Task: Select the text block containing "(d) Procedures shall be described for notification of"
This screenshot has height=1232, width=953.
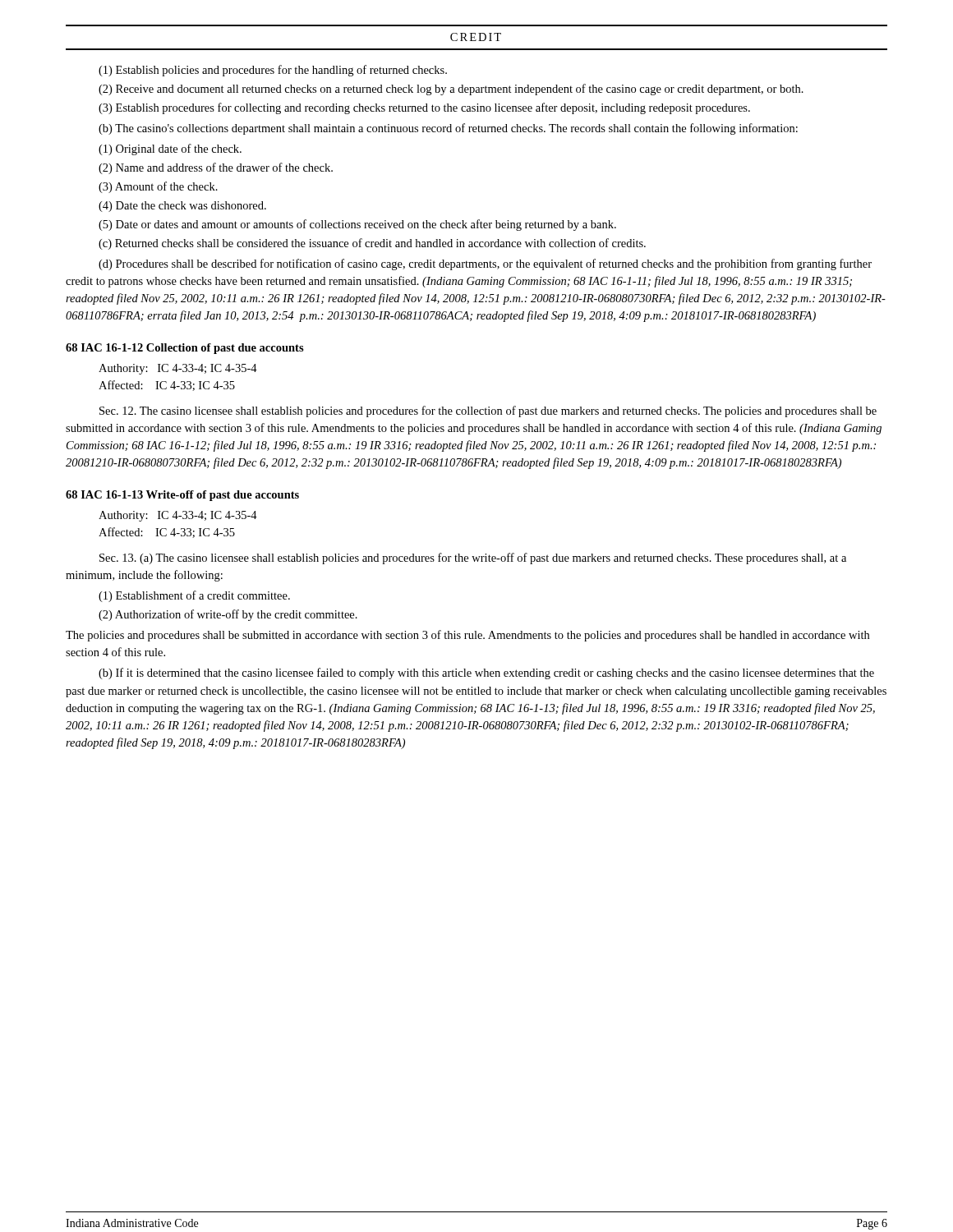Action: [x=476, y=290]
